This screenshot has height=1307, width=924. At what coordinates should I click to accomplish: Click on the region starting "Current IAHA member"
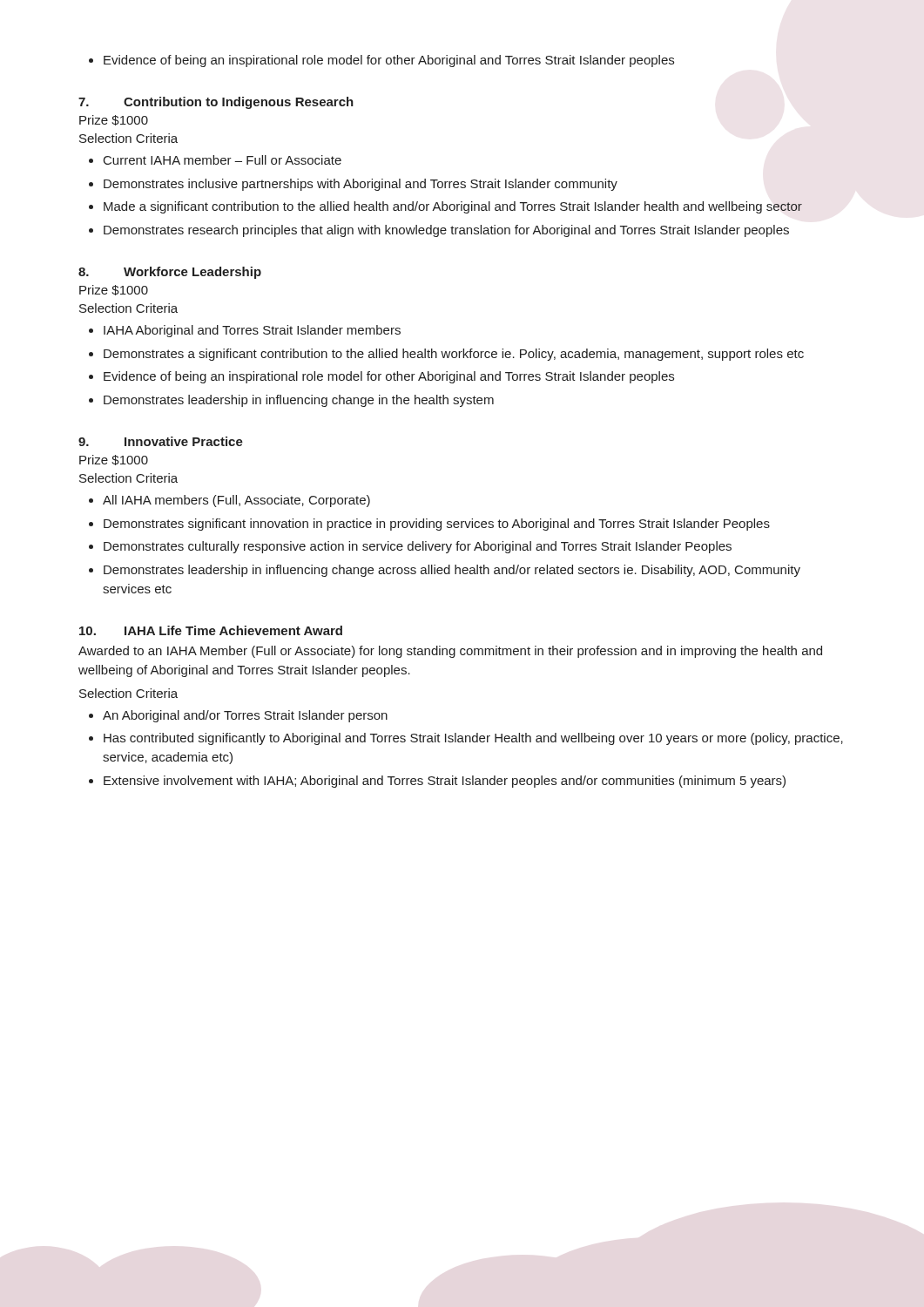462,195
